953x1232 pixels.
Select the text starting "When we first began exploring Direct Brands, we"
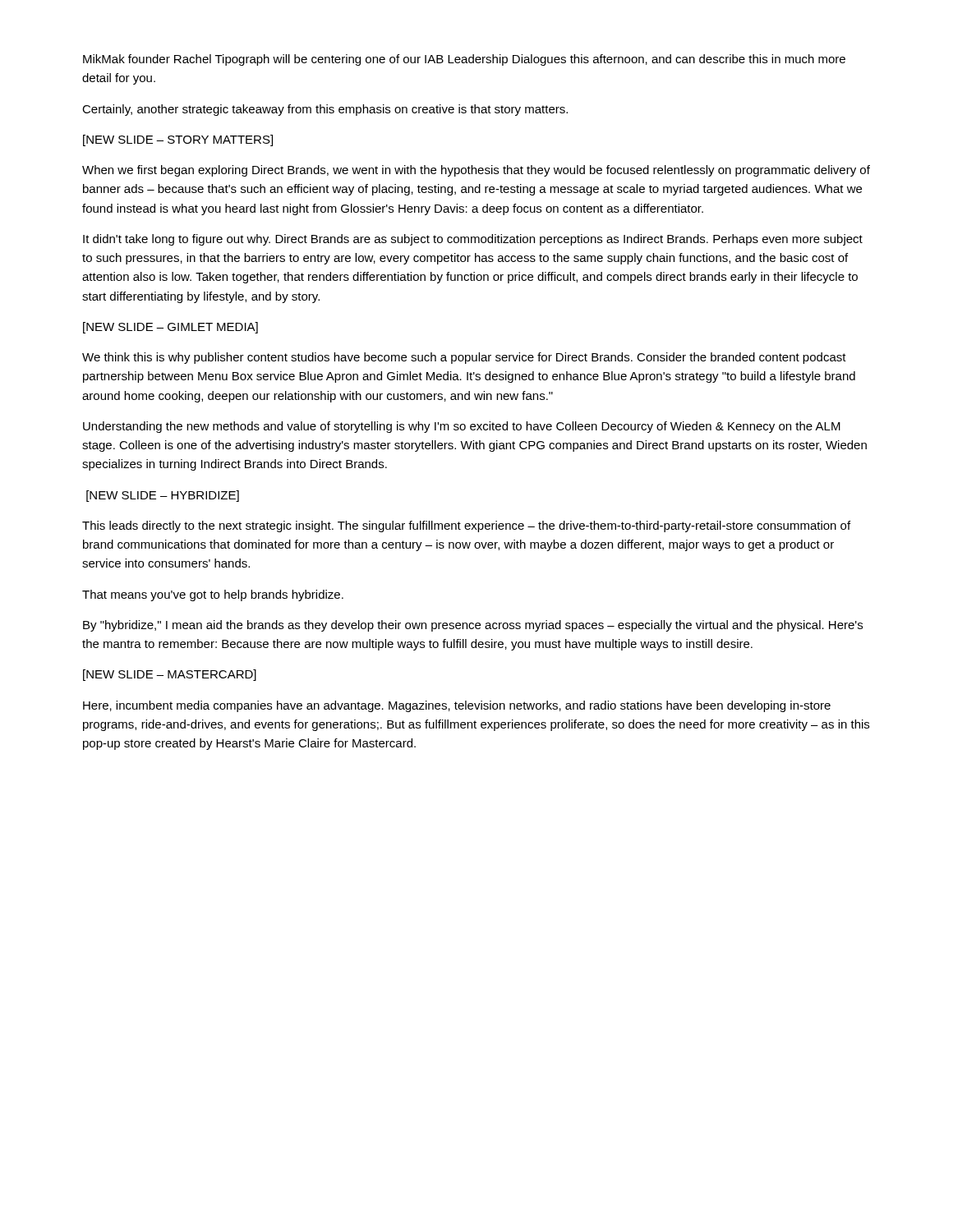click(x=476, y=189)
